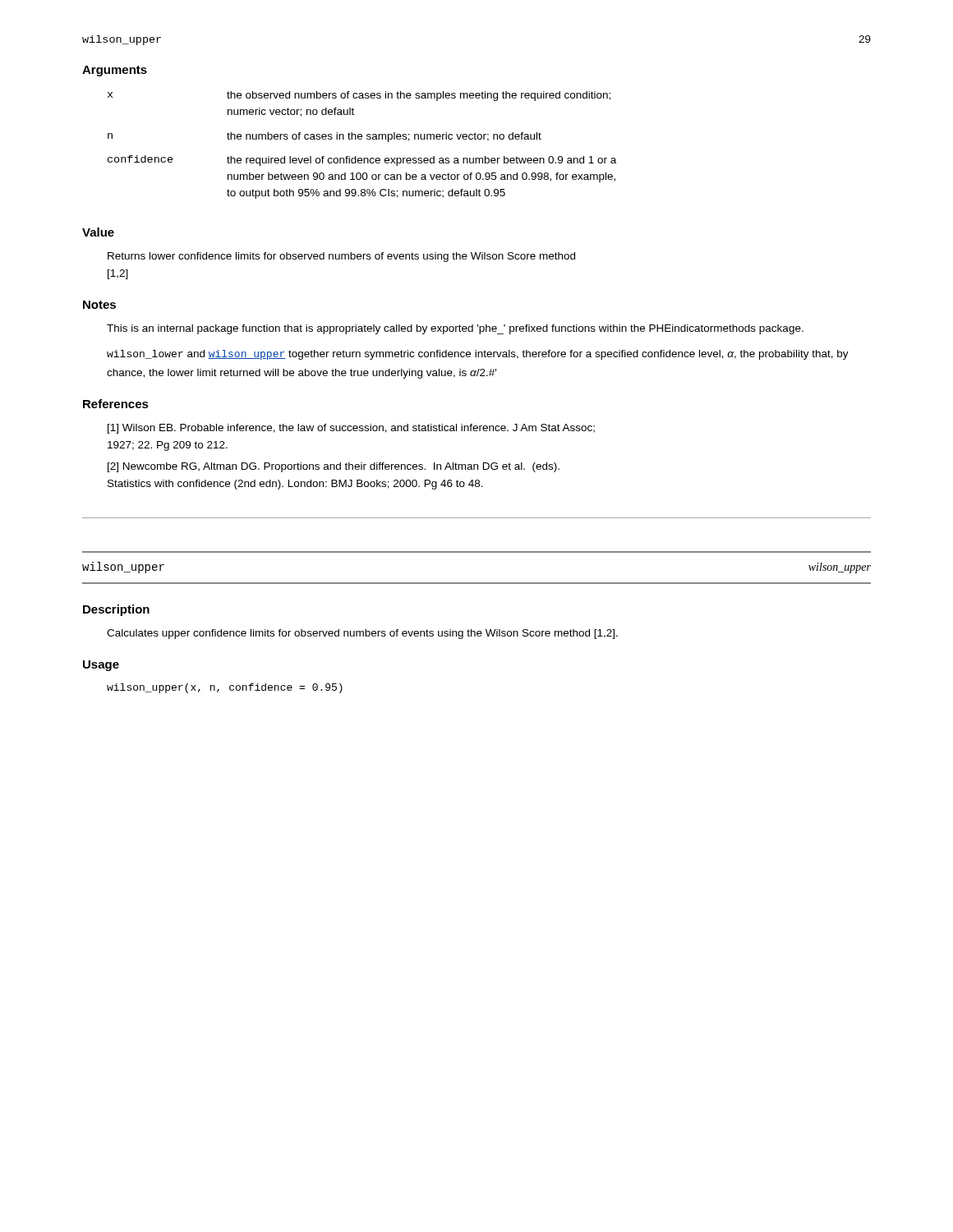Click on the region starting "wilson_lower and wilson_upper together return symmetric confidence intervals,"

[x=478, y=363]
